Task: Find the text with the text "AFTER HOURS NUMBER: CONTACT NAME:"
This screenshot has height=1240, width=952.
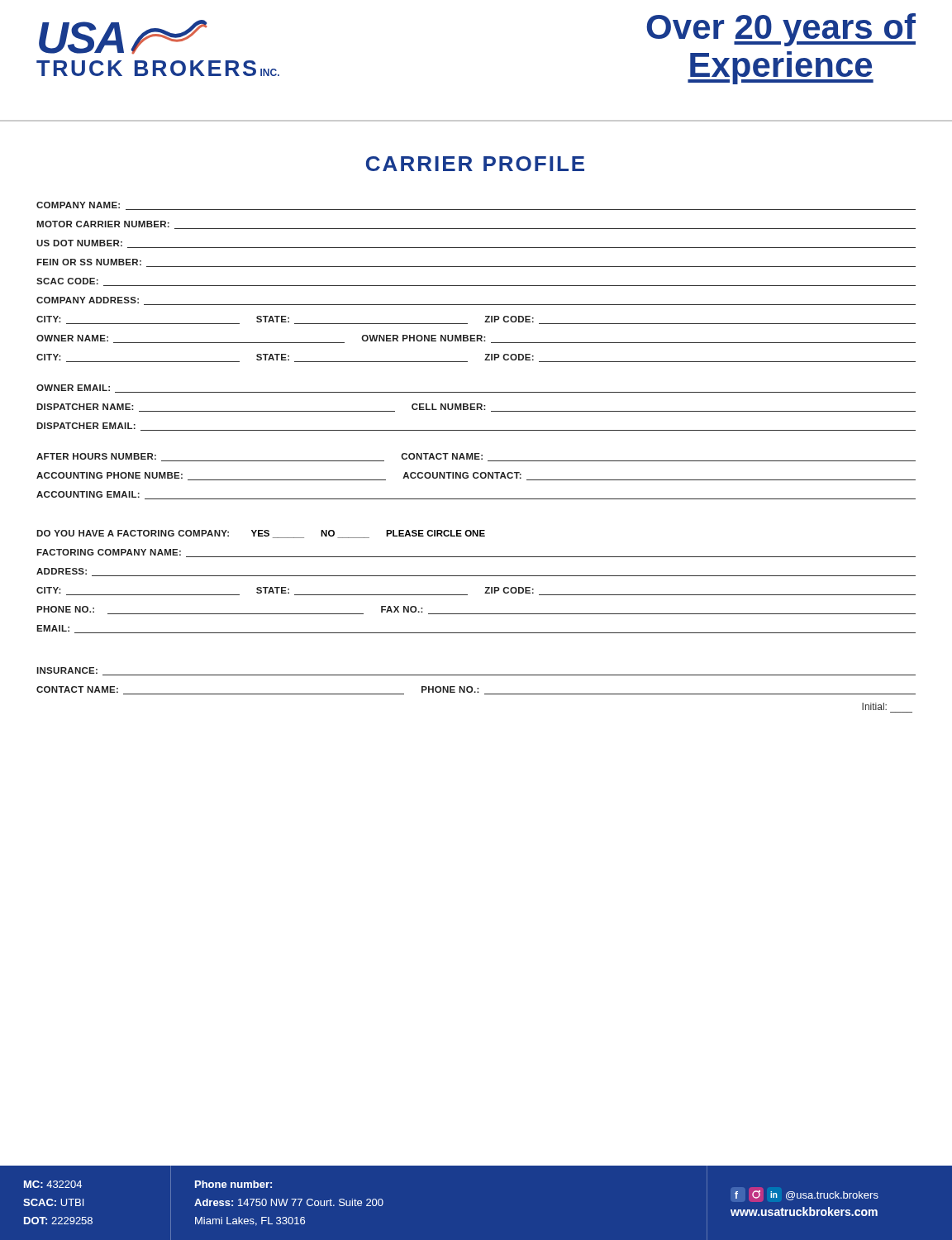Action: [476, 455]
